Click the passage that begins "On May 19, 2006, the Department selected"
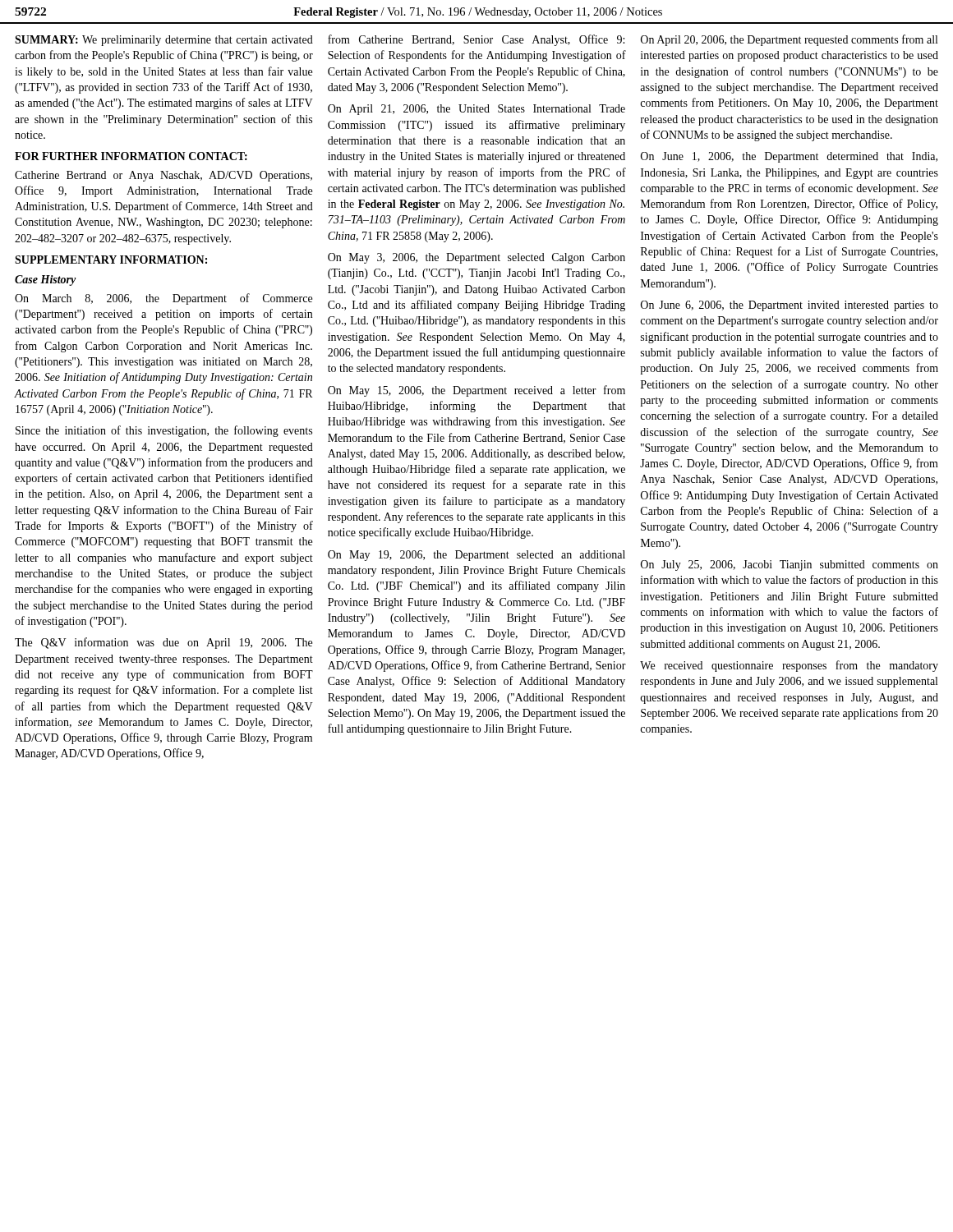The image size is (953, 1232). [x=476, y=642]
